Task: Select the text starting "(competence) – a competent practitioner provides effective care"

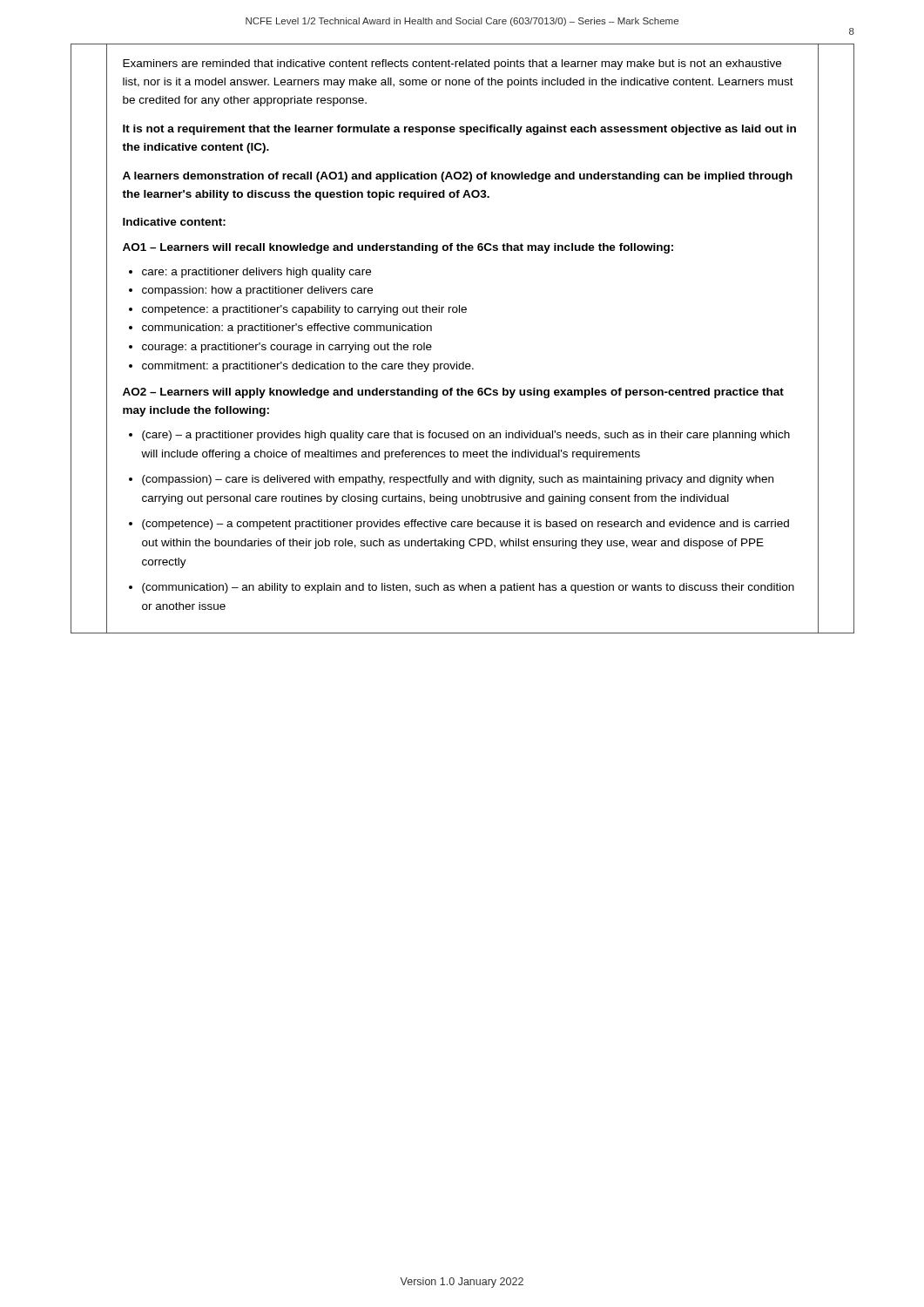Action: [x=466, y=542]
